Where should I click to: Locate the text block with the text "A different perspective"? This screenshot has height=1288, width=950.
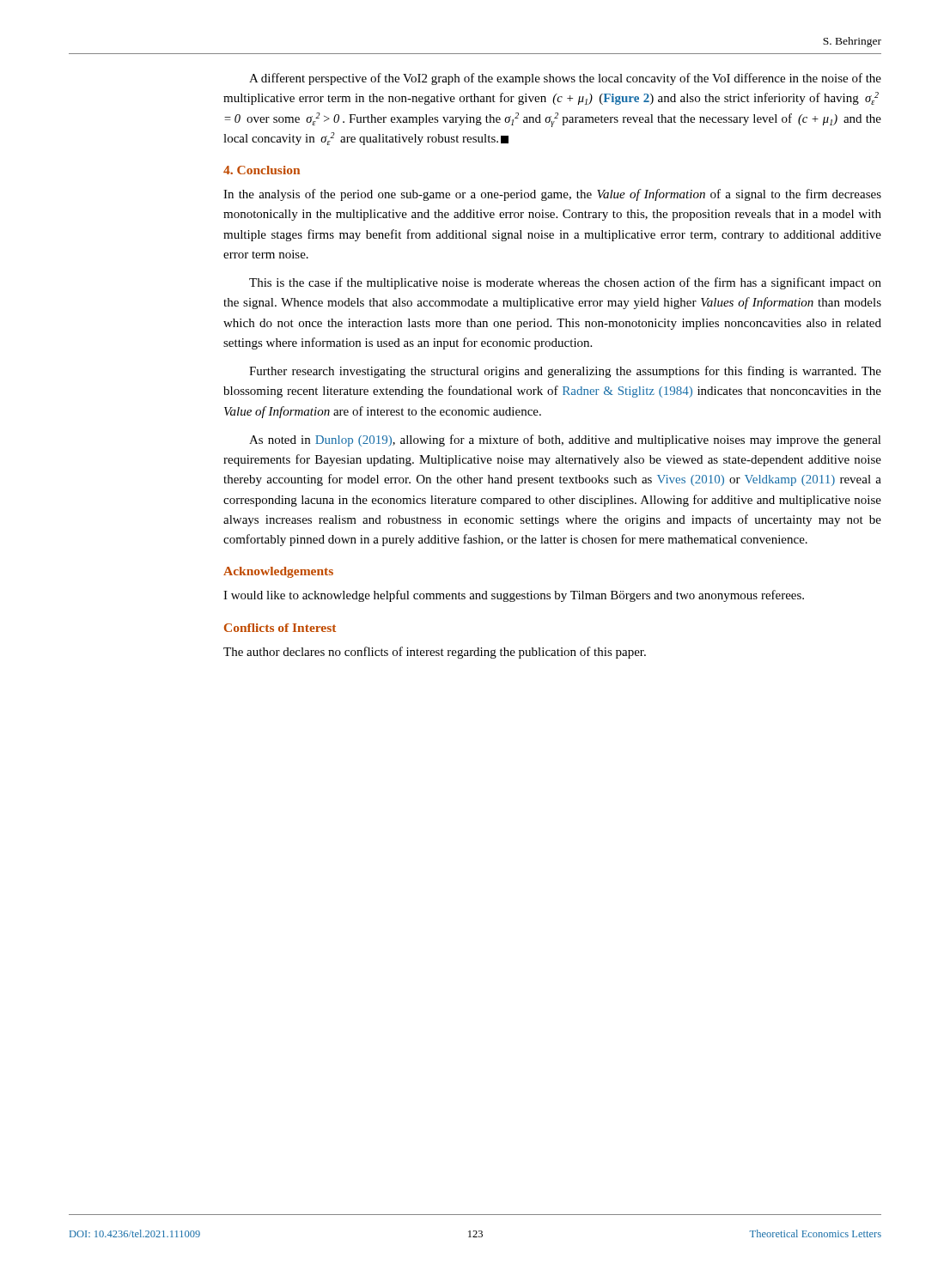coord(552,109)
